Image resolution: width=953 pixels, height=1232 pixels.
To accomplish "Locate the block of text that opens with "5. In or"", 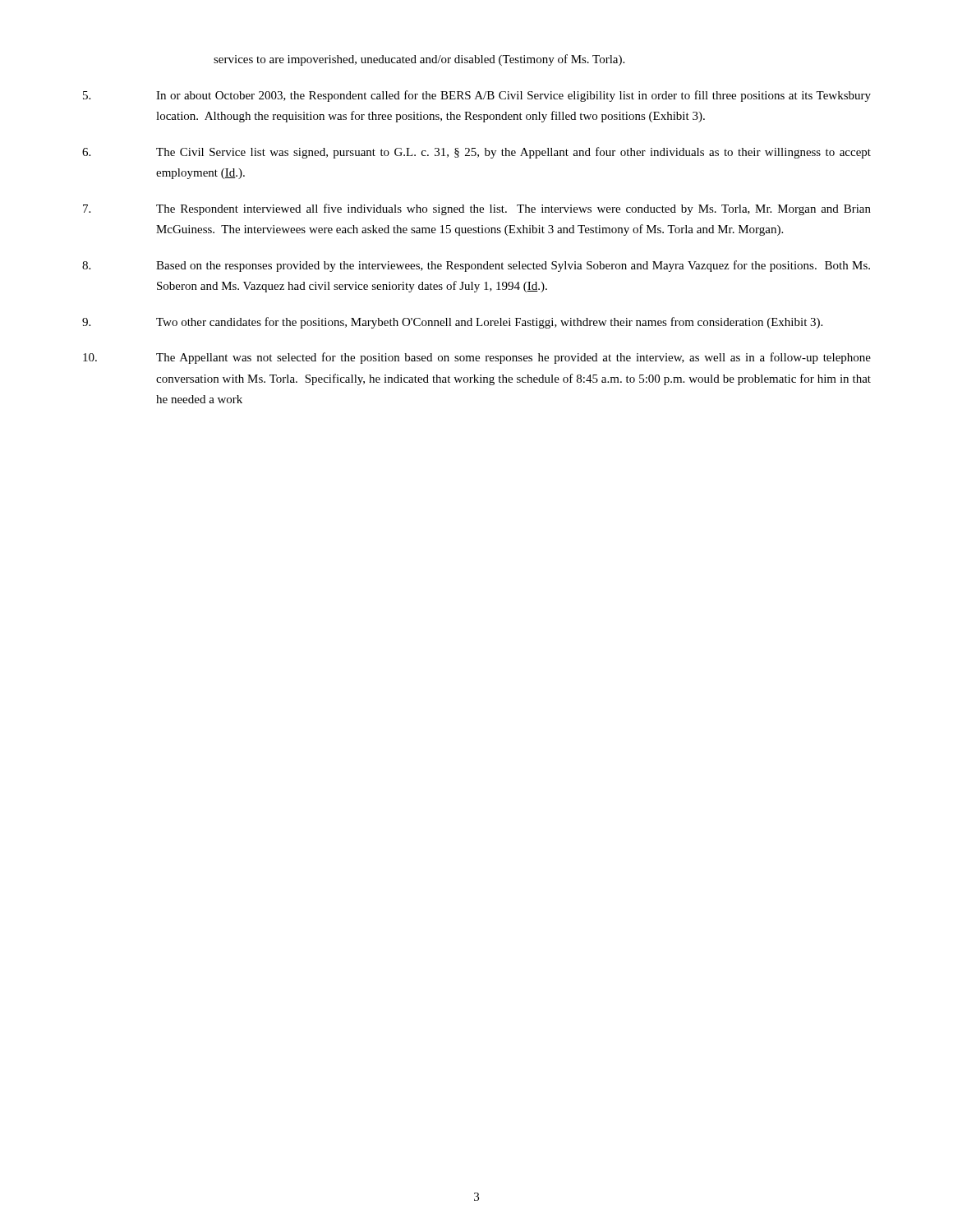I will 476,106.
